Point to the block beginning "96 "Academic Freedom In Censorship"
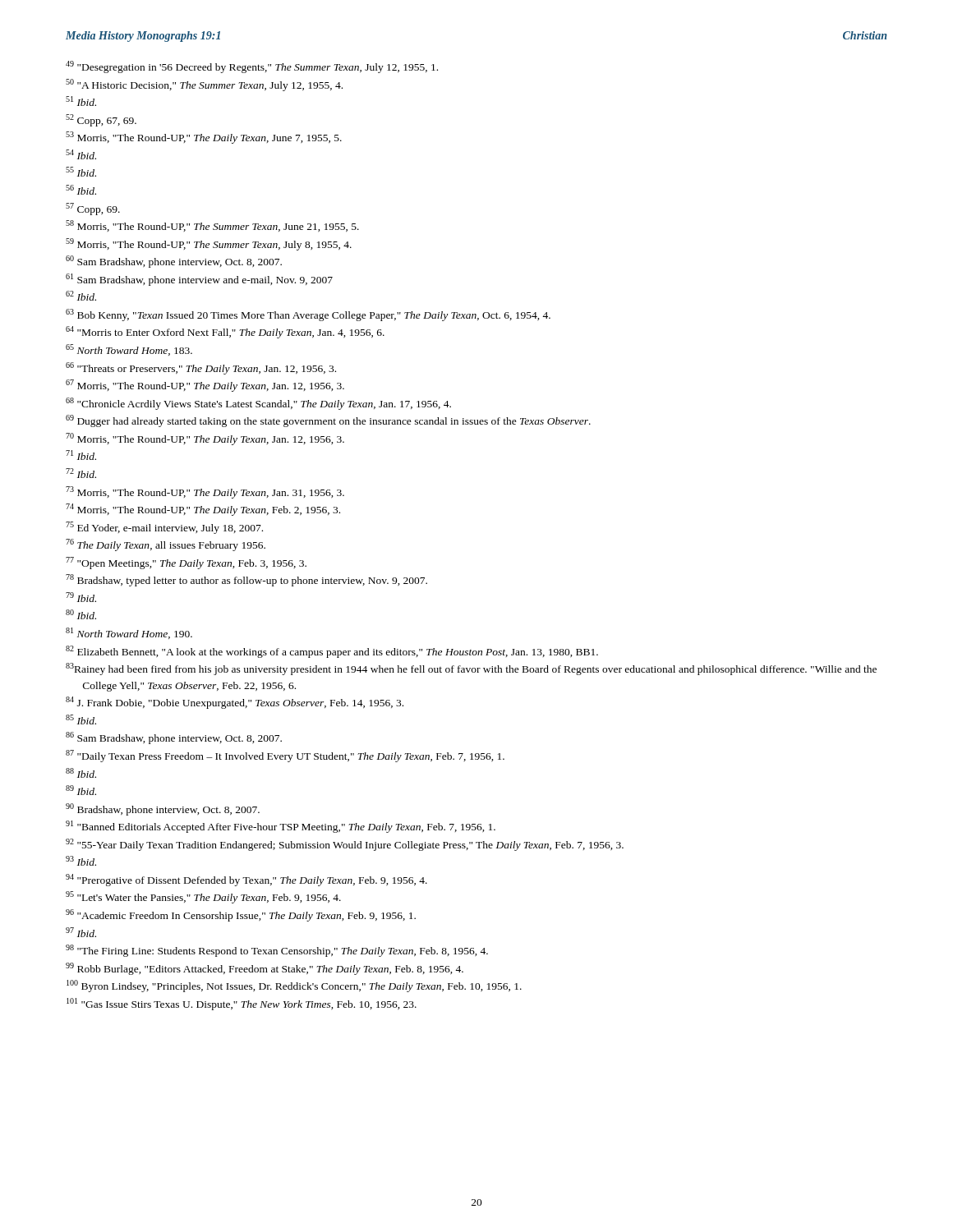This screenshot has height=1232, width=953. pos(241,915)
